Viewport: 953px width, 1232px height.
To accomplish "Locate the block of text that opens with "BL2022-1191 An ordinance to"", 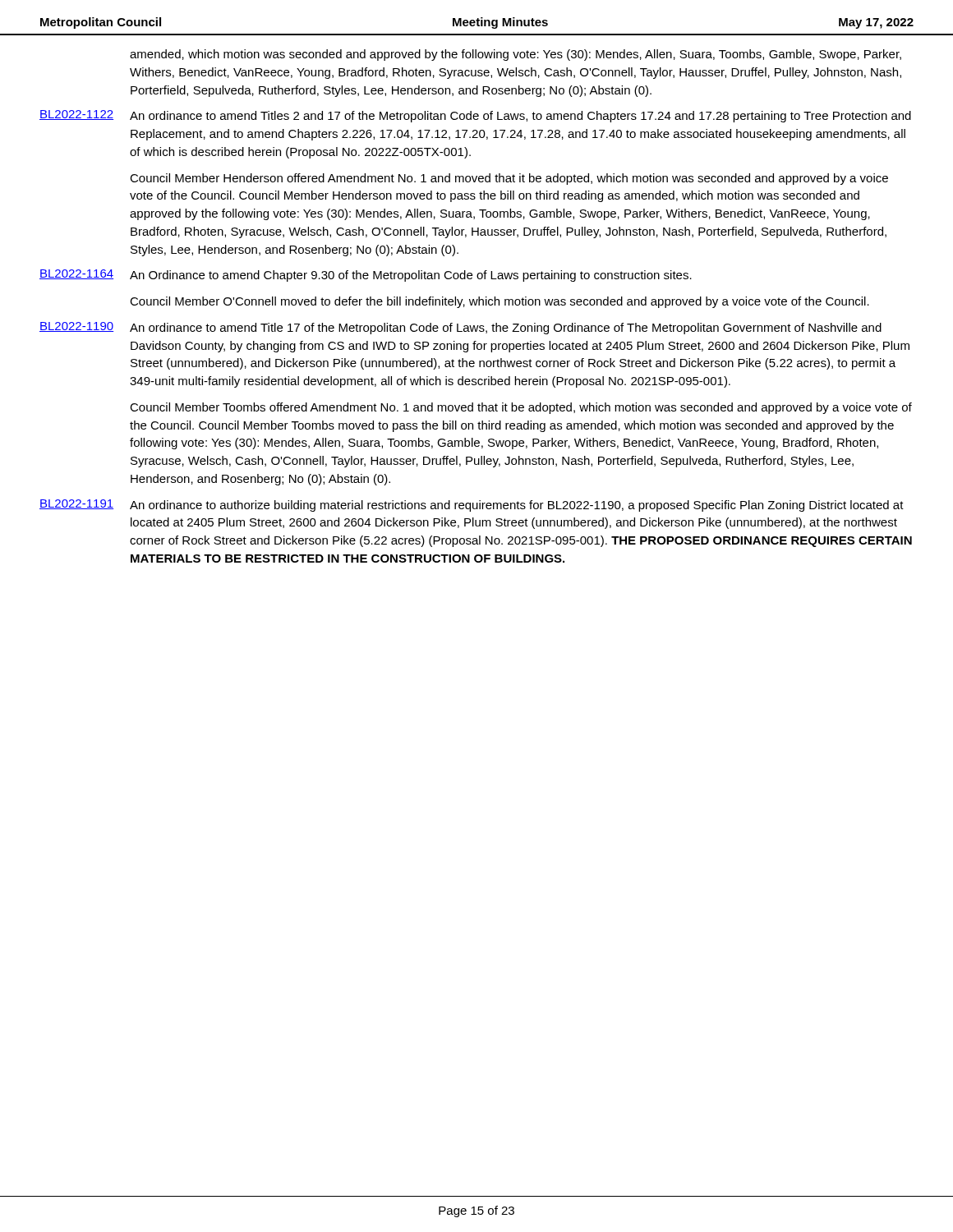I will coord(476,531).
